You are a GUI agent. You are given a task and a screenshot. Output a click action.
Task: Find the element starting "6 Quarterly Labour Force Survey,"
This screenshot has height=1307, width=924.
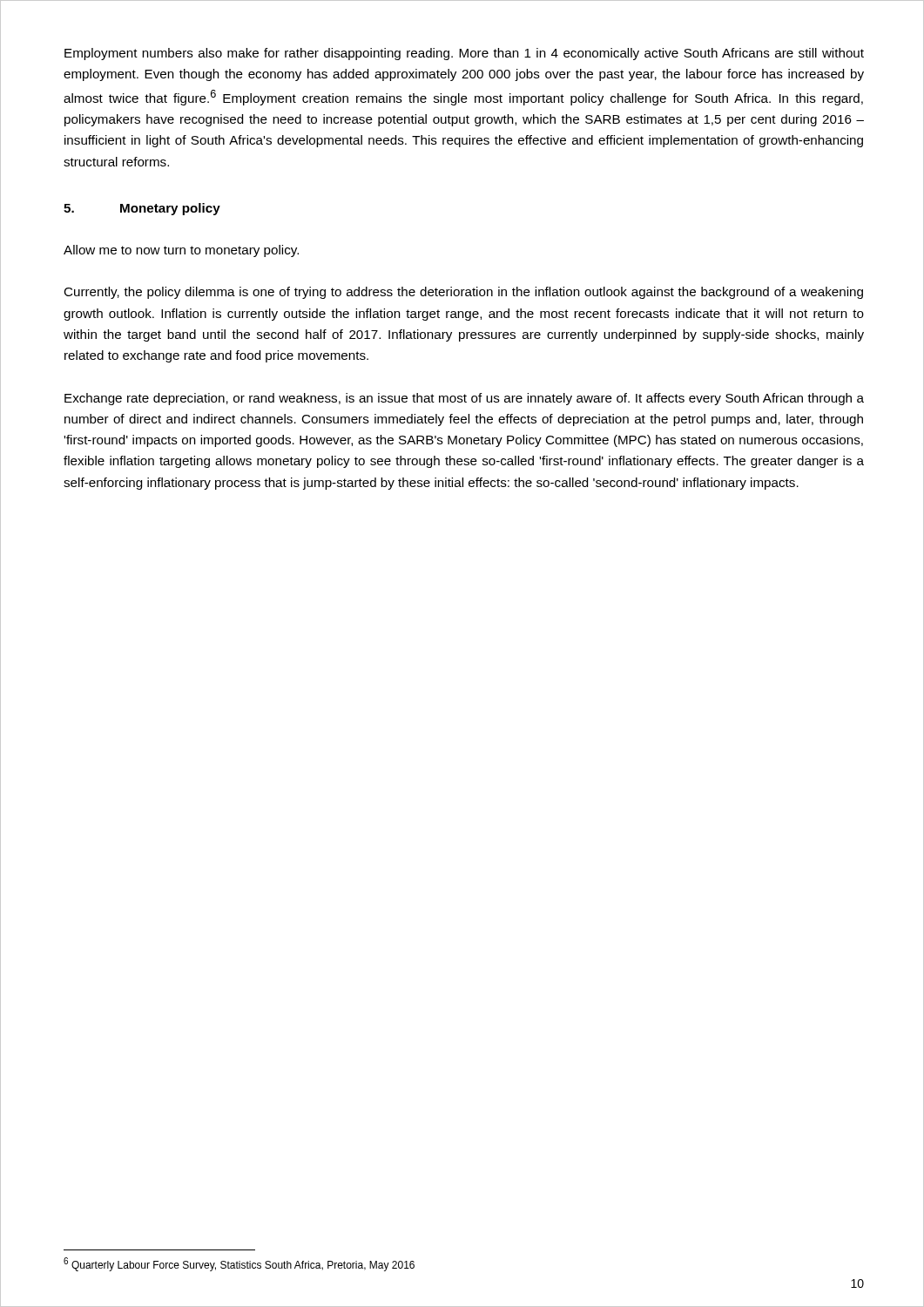click(239, 1264)
